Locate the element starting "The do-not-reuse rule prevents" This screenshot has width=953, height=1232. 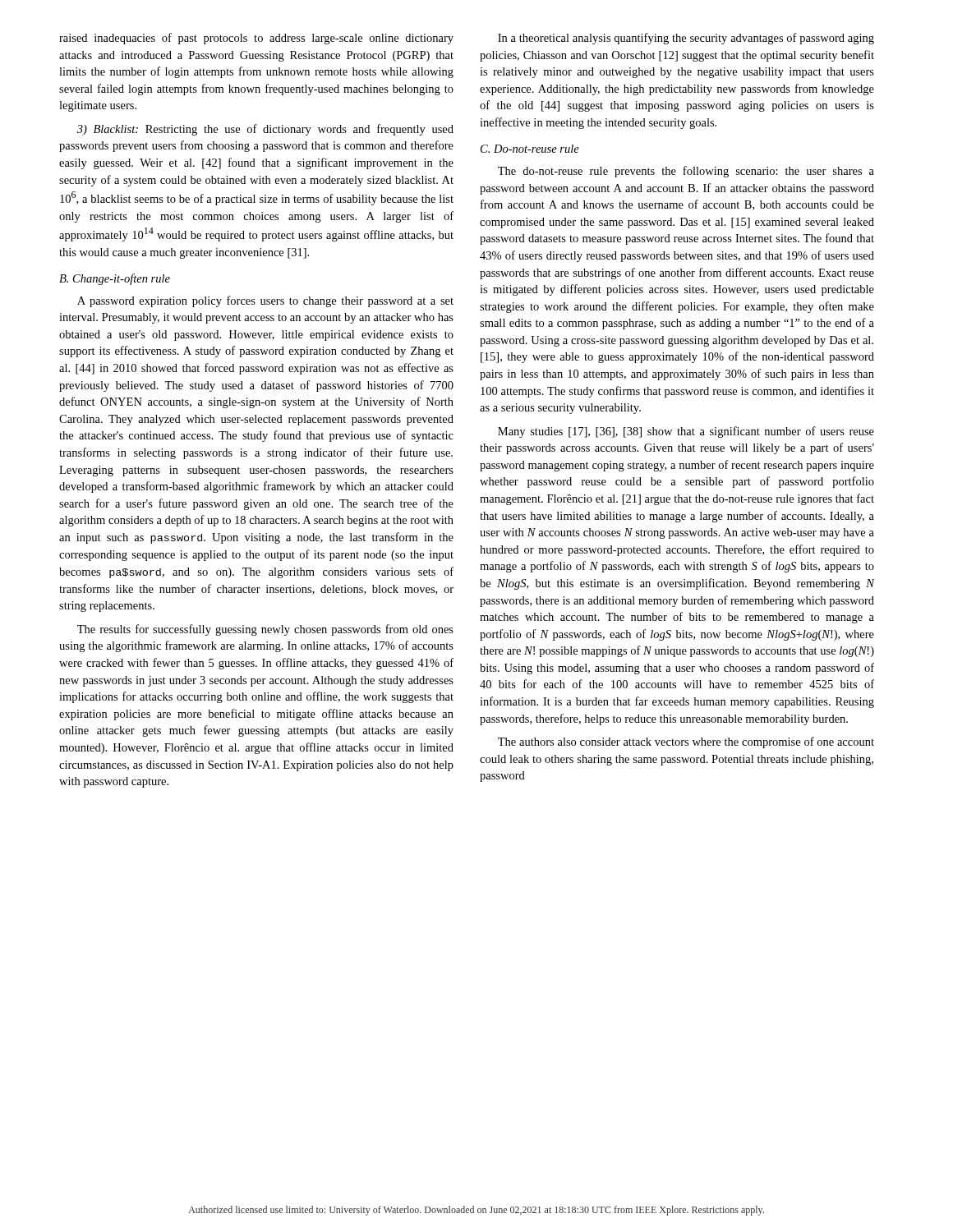tap(677, 289)
